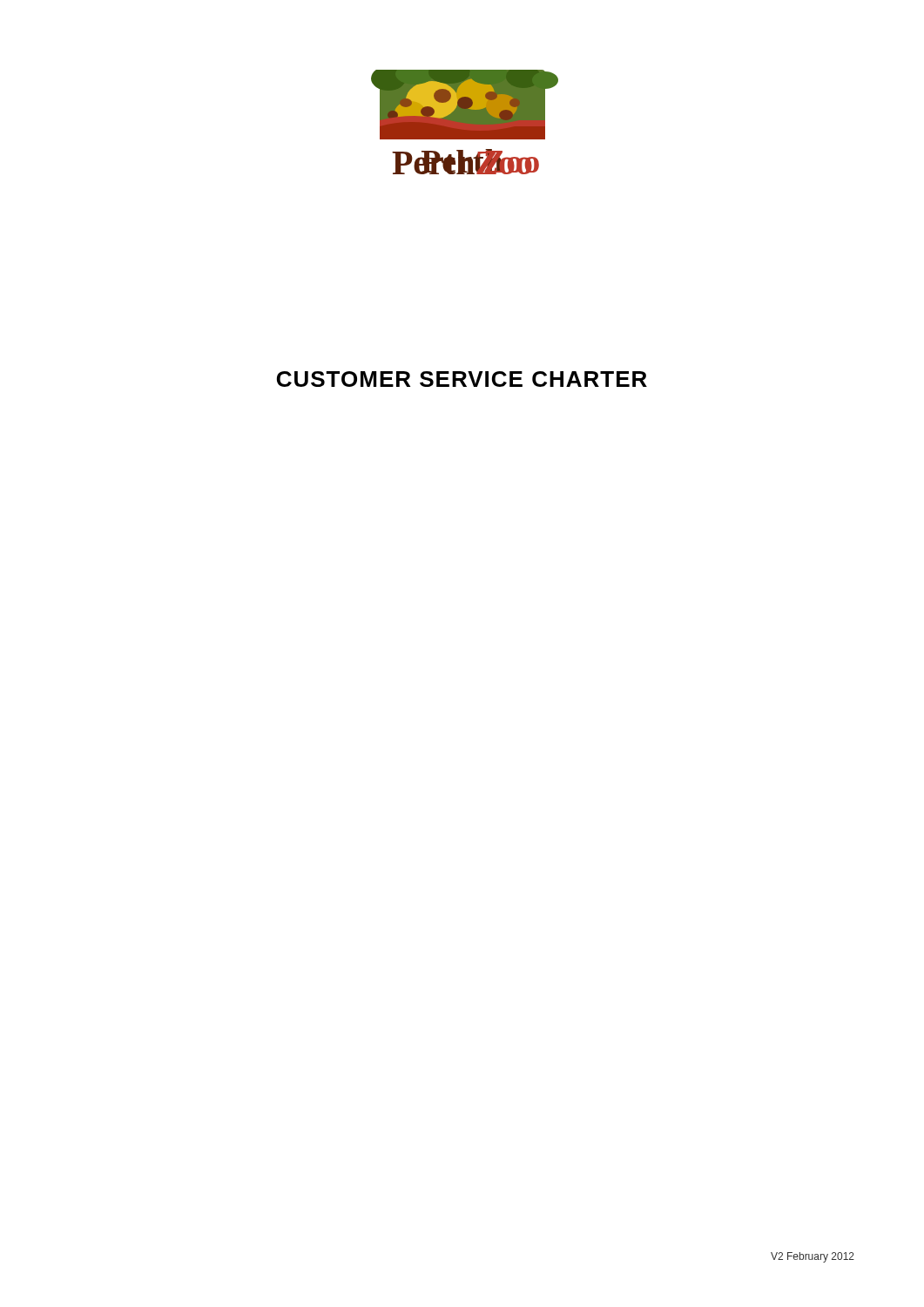Select the logo
The height and width of the screenshot is (1307, 924).
(x=462, y=139)
